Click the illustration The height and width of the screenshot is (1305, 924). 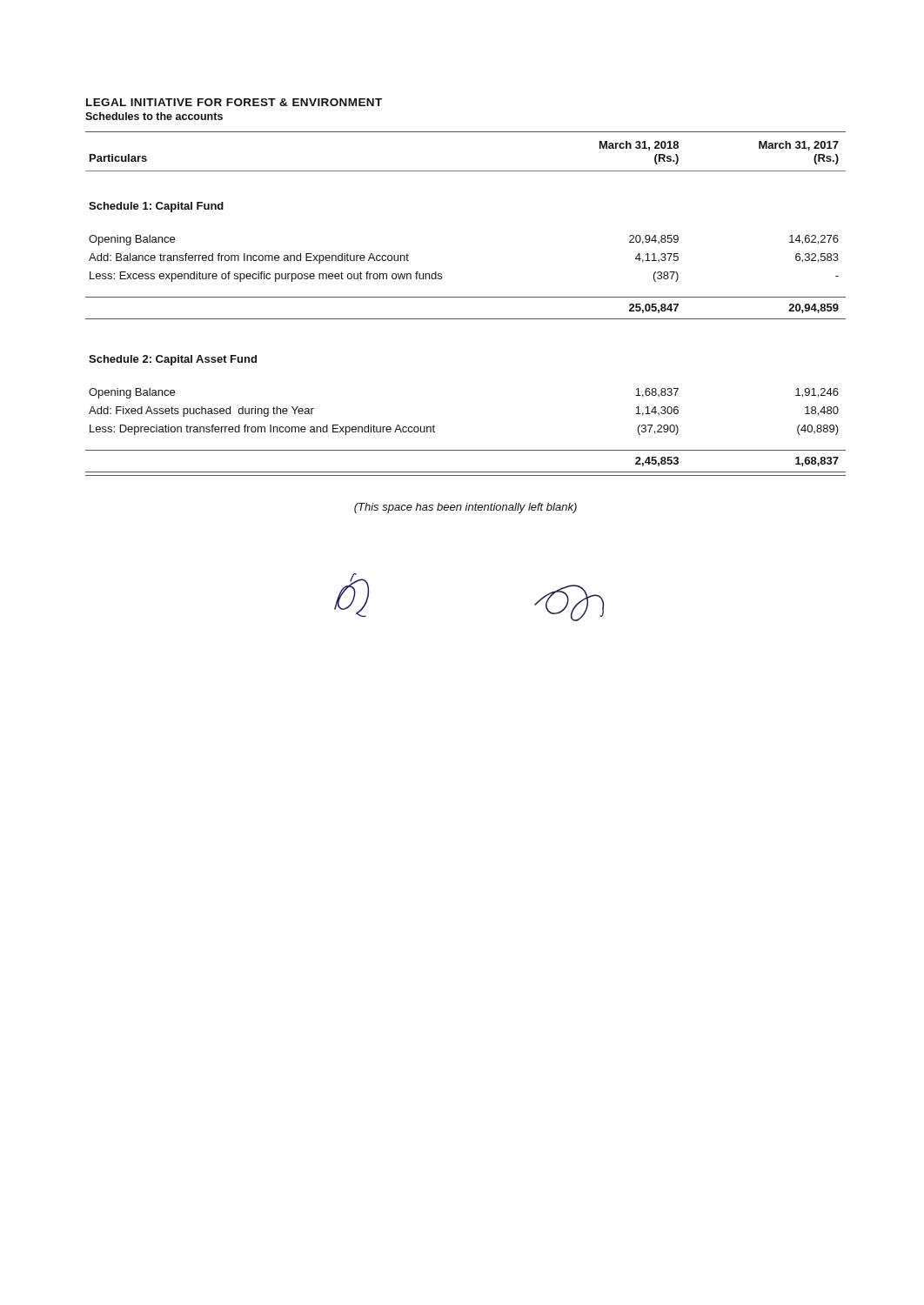click(x=466, y=592)
